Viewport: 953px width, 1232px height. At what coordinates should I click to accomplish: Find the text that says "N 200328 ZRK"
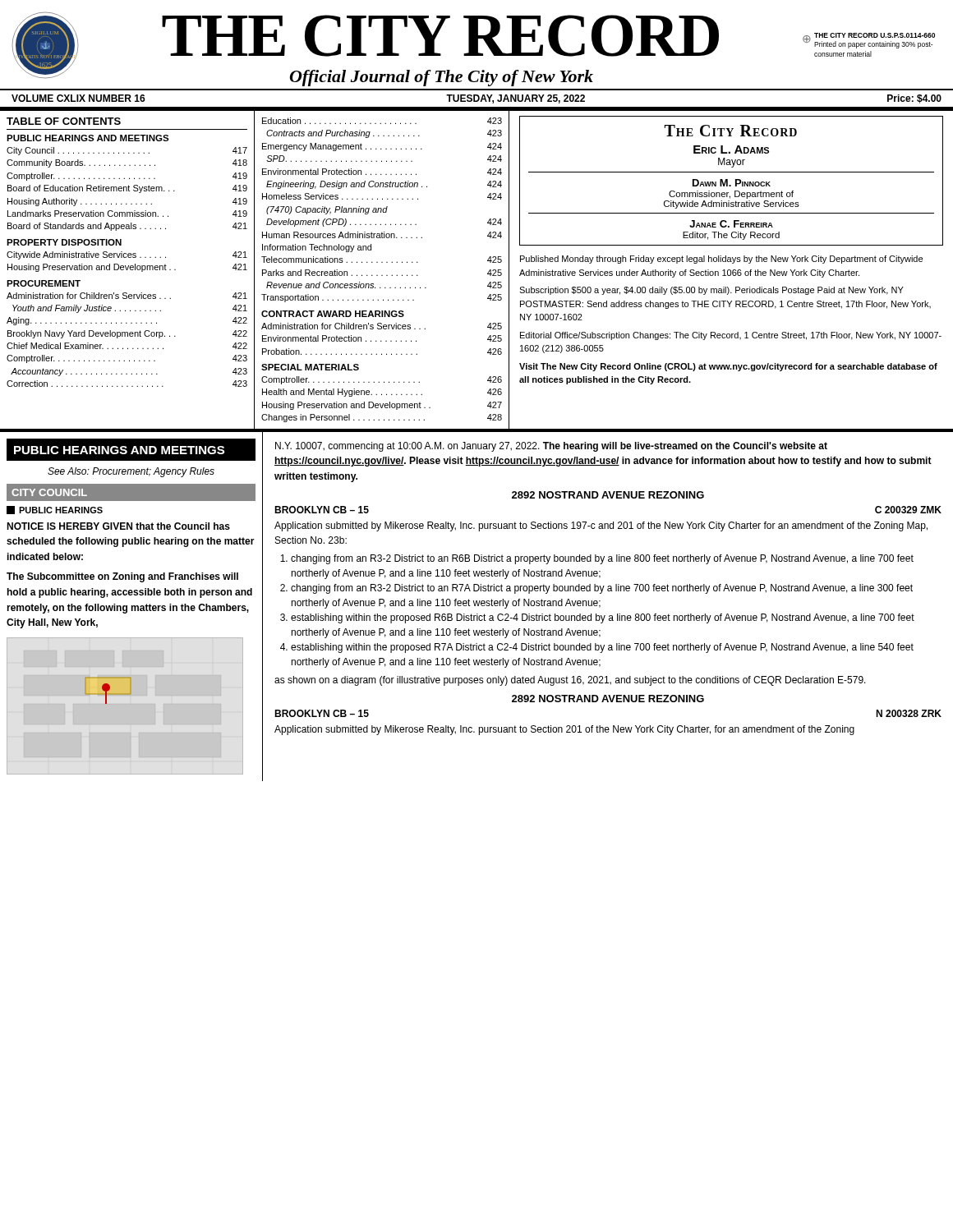pos(909,714)
